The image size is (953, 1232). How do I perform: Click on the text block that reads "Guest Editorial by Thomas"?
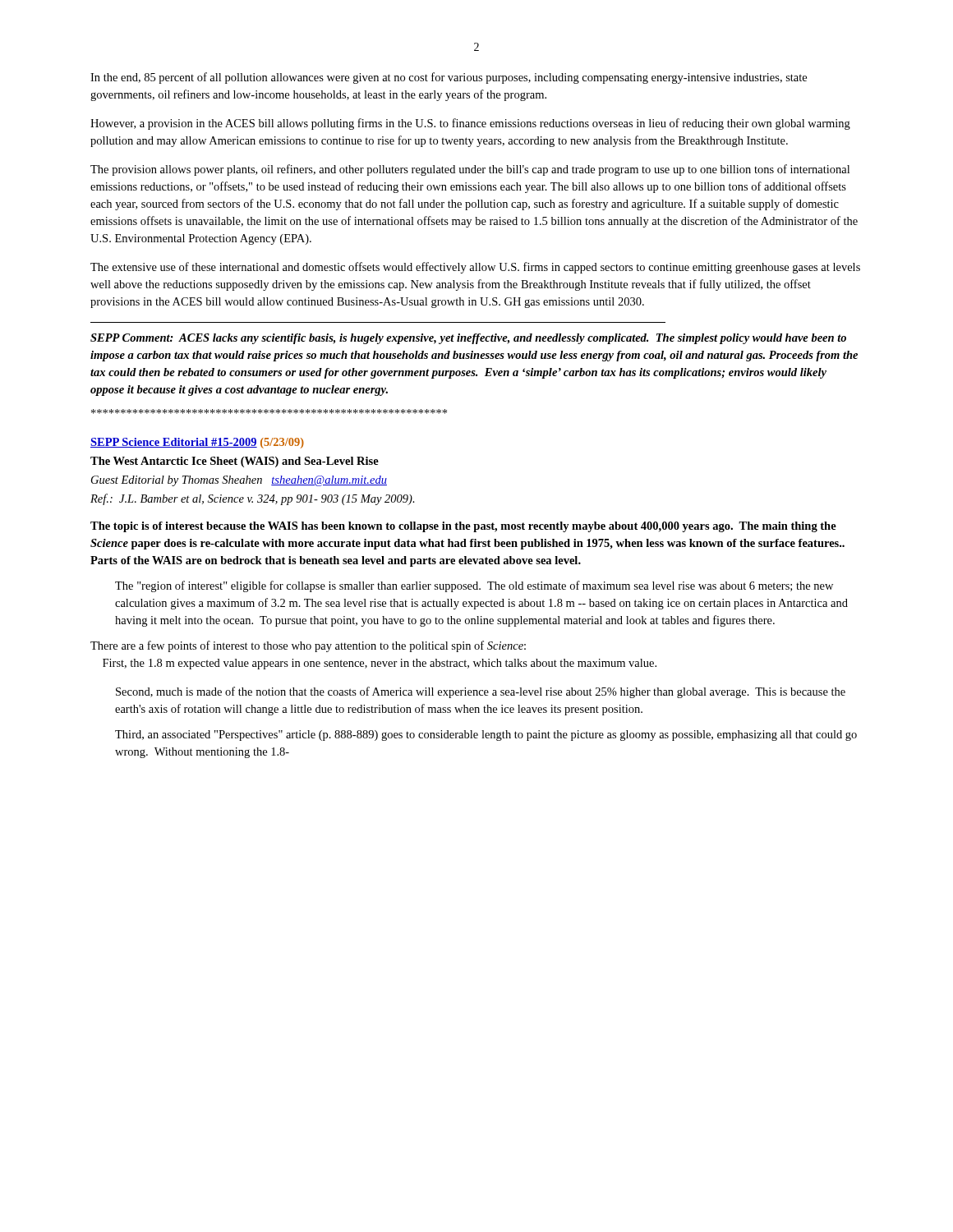(239, 481)
